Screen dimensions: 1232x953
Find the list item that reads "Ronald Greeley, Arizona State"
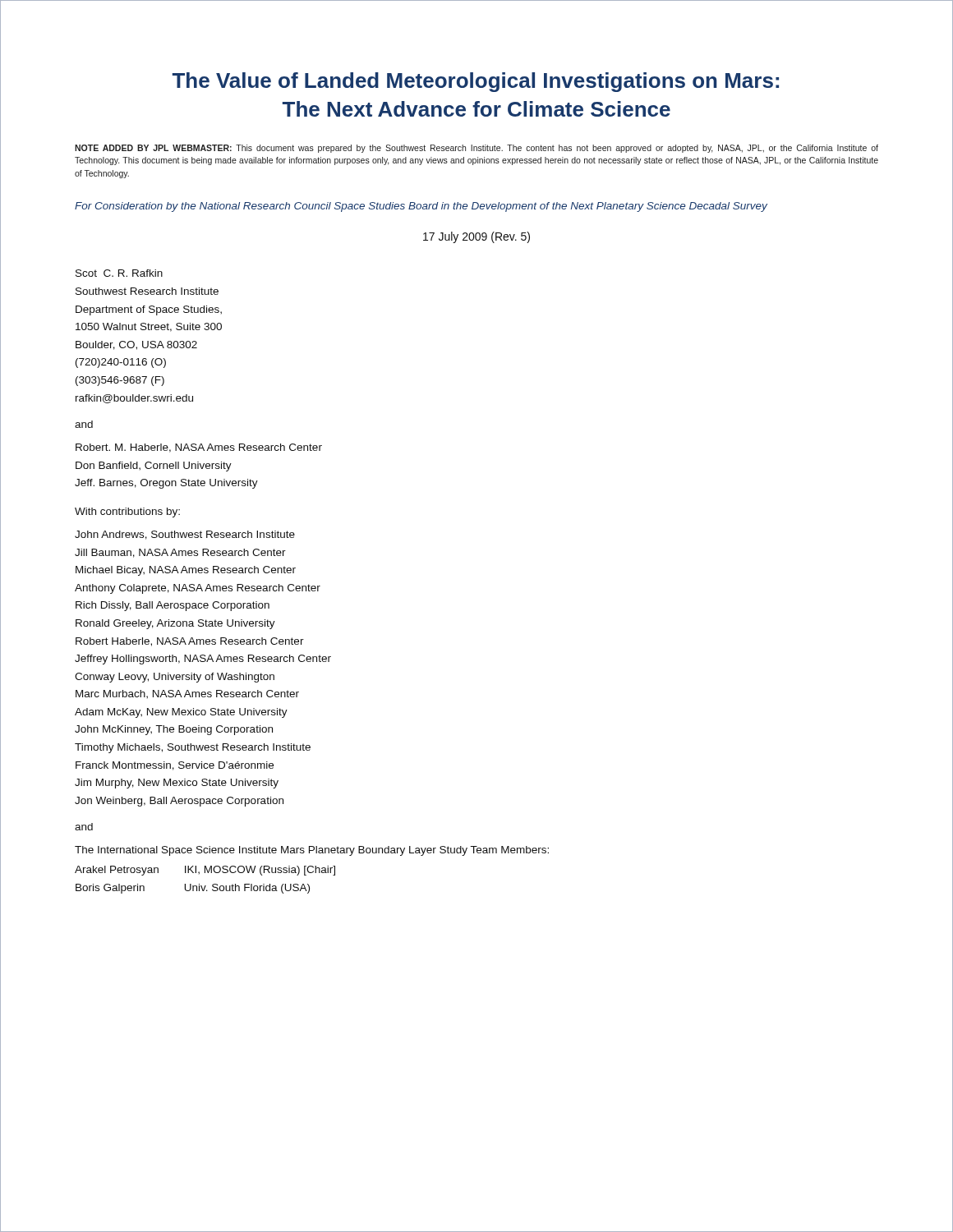(x=175, y=623)
